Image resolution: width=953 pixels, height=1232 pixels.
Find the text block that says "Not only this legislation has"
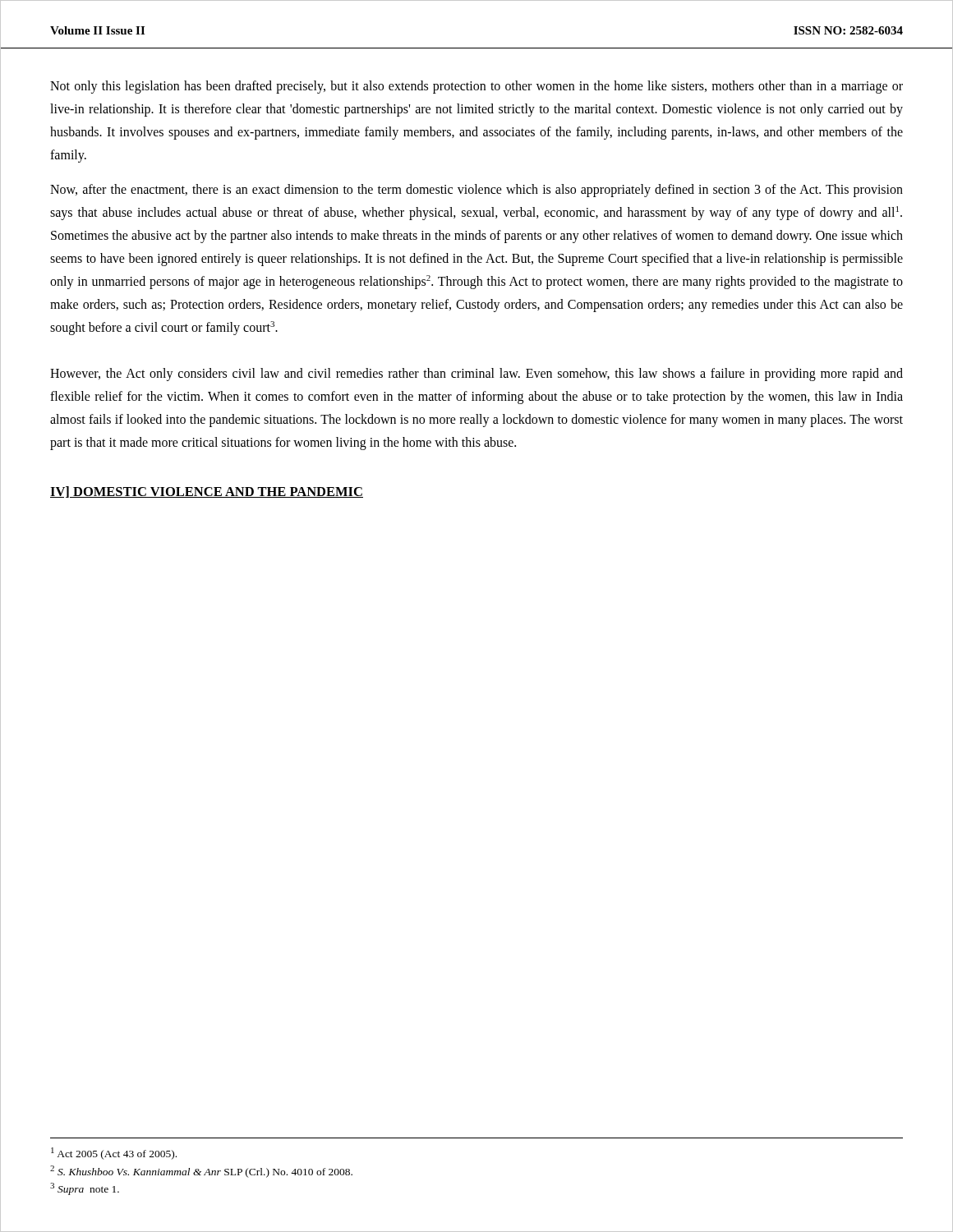click(476, 120)
